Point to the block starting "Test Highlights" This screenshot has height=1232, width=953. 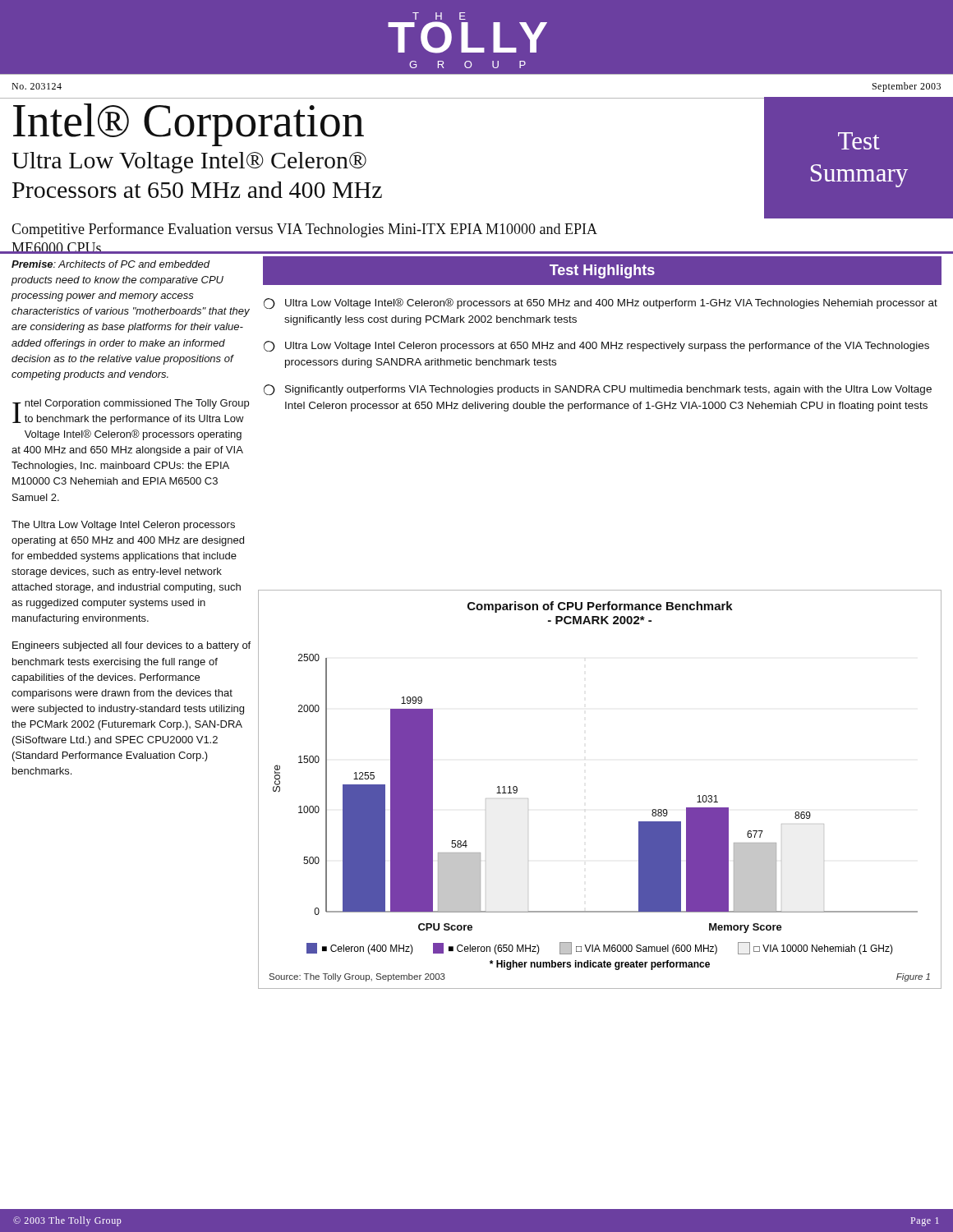click(602, 270)
